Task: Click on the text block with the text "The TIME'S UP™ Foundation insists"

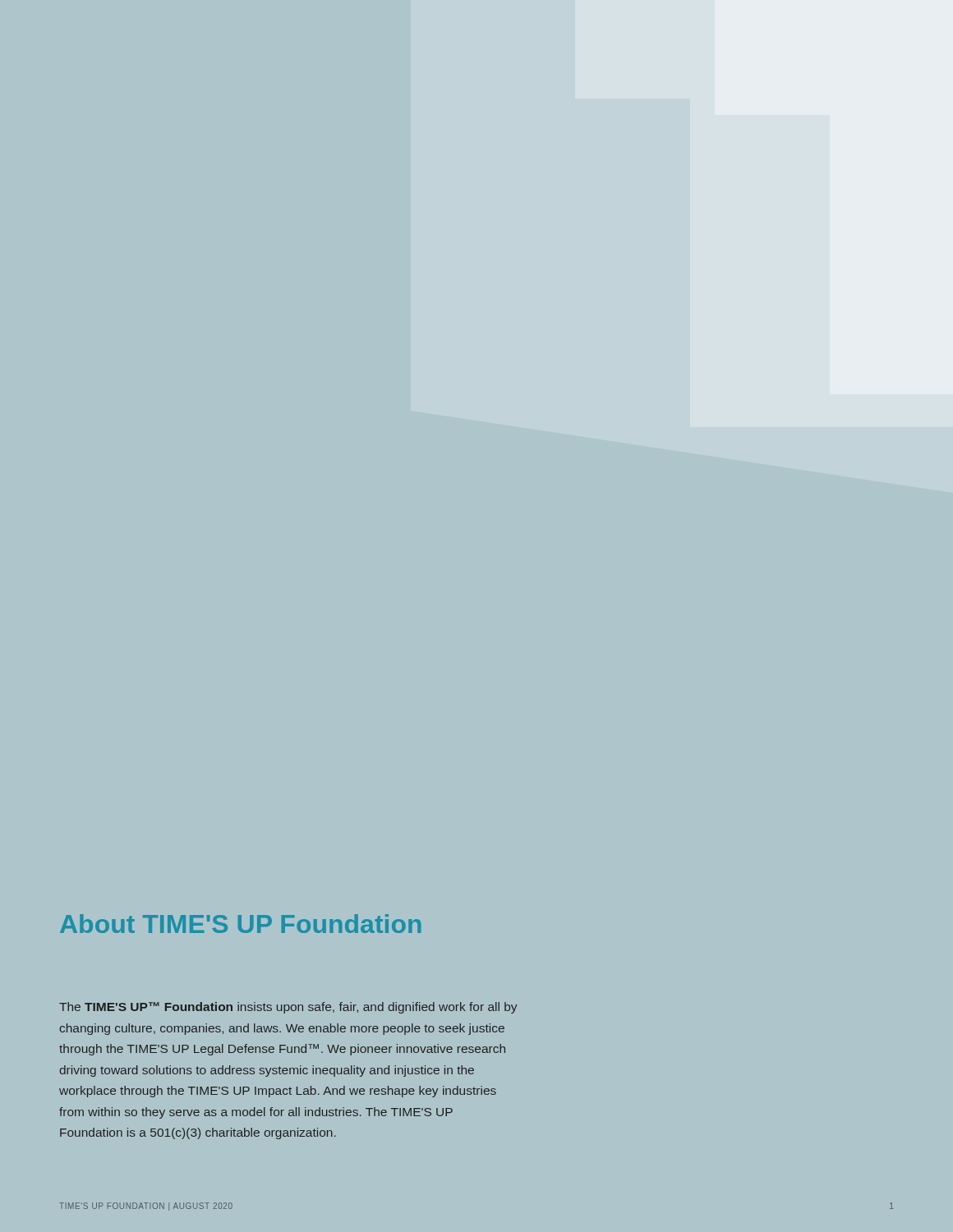Action: coord(289,1070)
